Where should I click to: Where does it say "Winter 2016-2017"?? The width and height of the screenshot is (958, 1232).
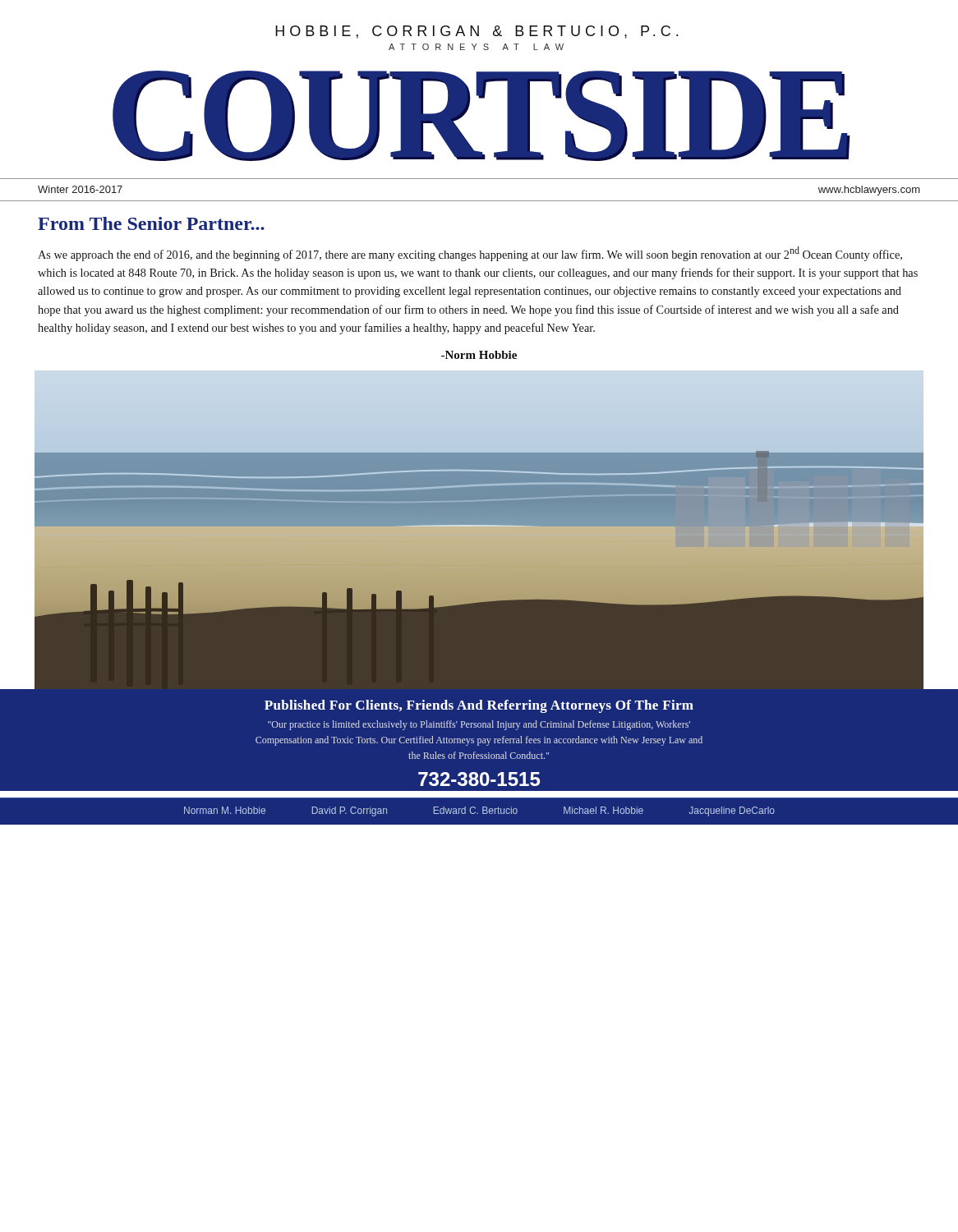[x=80, y=189]
